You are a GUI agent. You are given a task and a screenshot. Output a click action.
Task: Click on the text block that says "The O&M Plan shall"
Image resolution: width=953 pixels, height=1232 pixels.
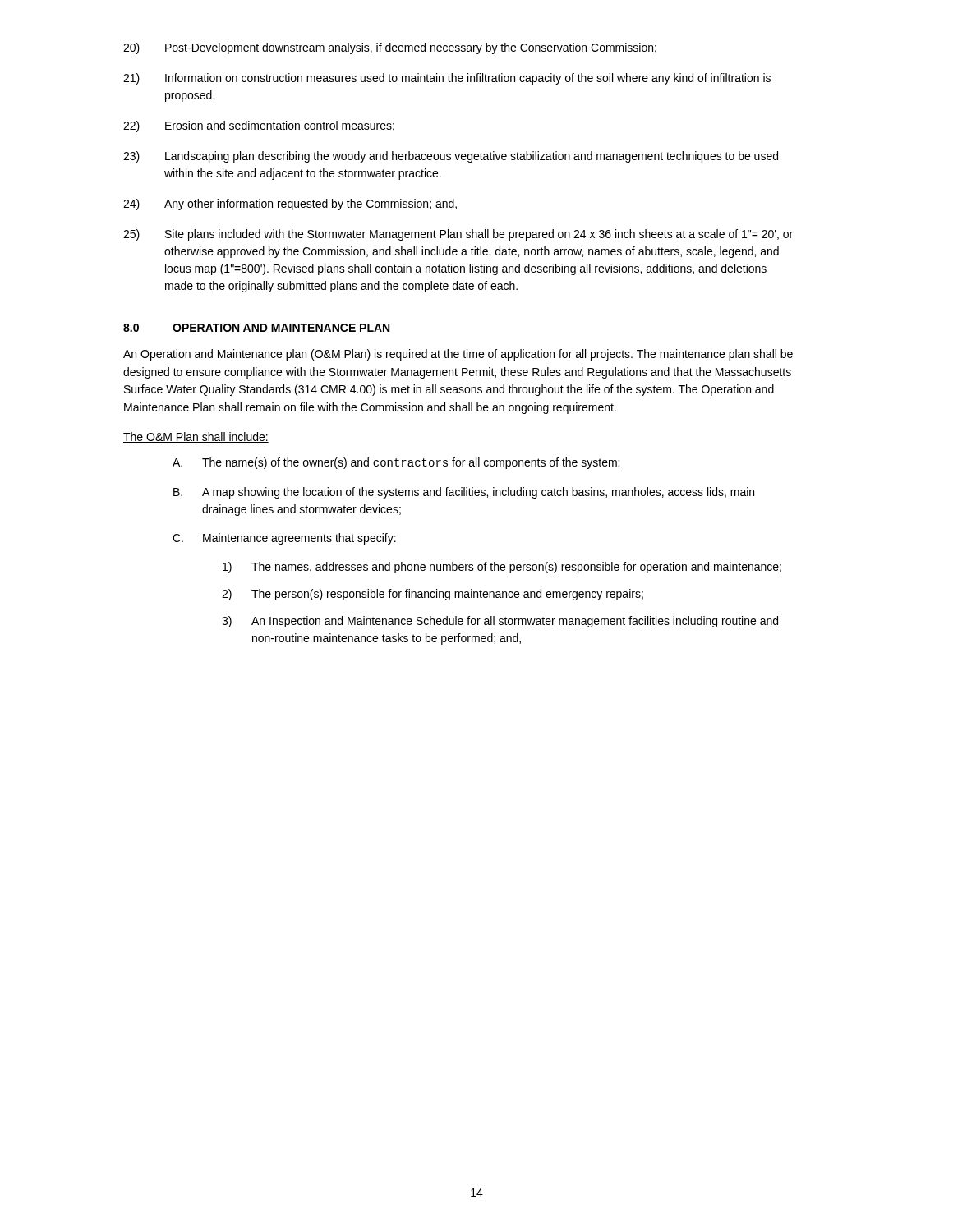tap(196, 437)
